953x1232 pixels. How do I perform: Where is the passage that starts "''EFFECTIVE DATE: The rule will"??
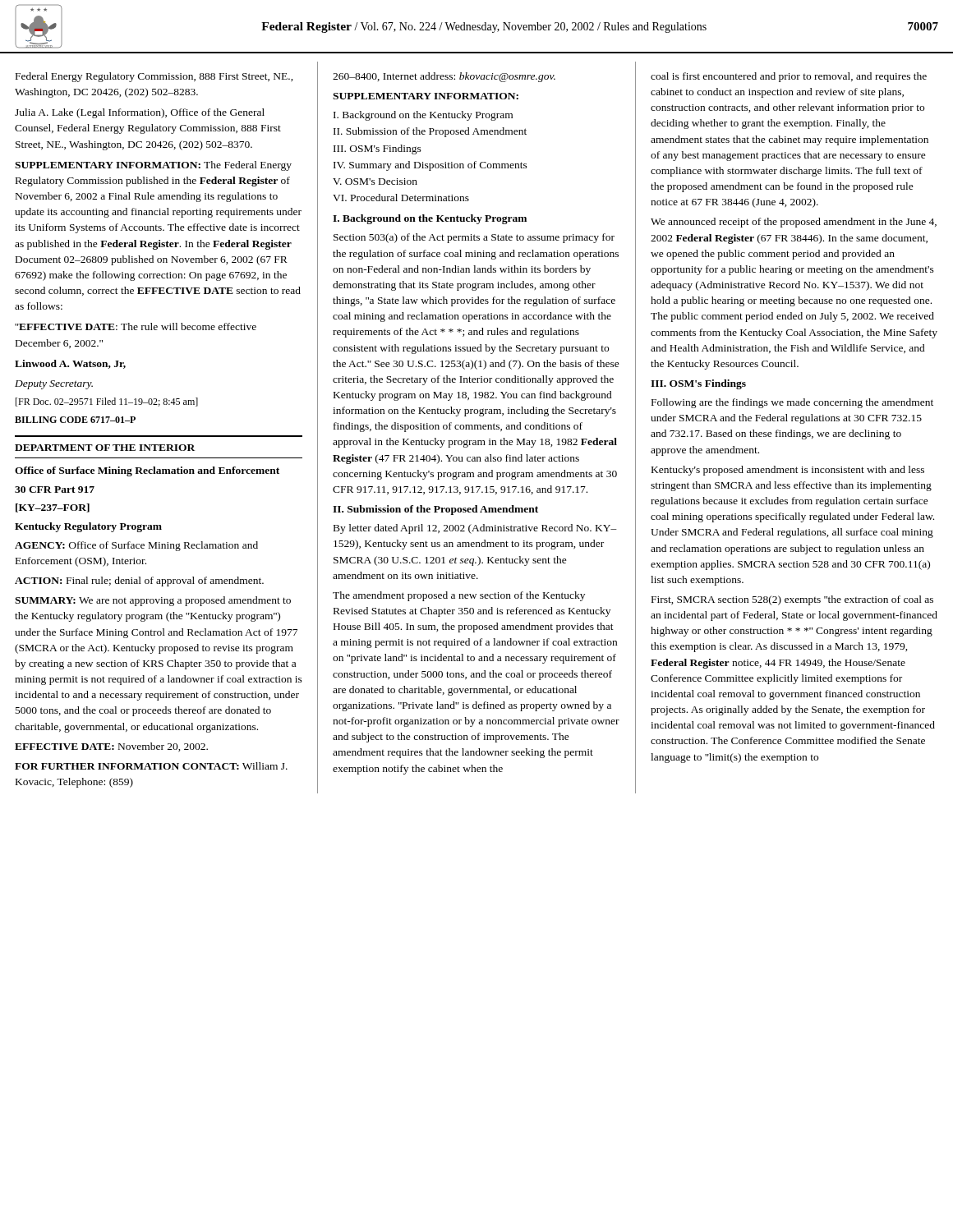tap(159, 335)
